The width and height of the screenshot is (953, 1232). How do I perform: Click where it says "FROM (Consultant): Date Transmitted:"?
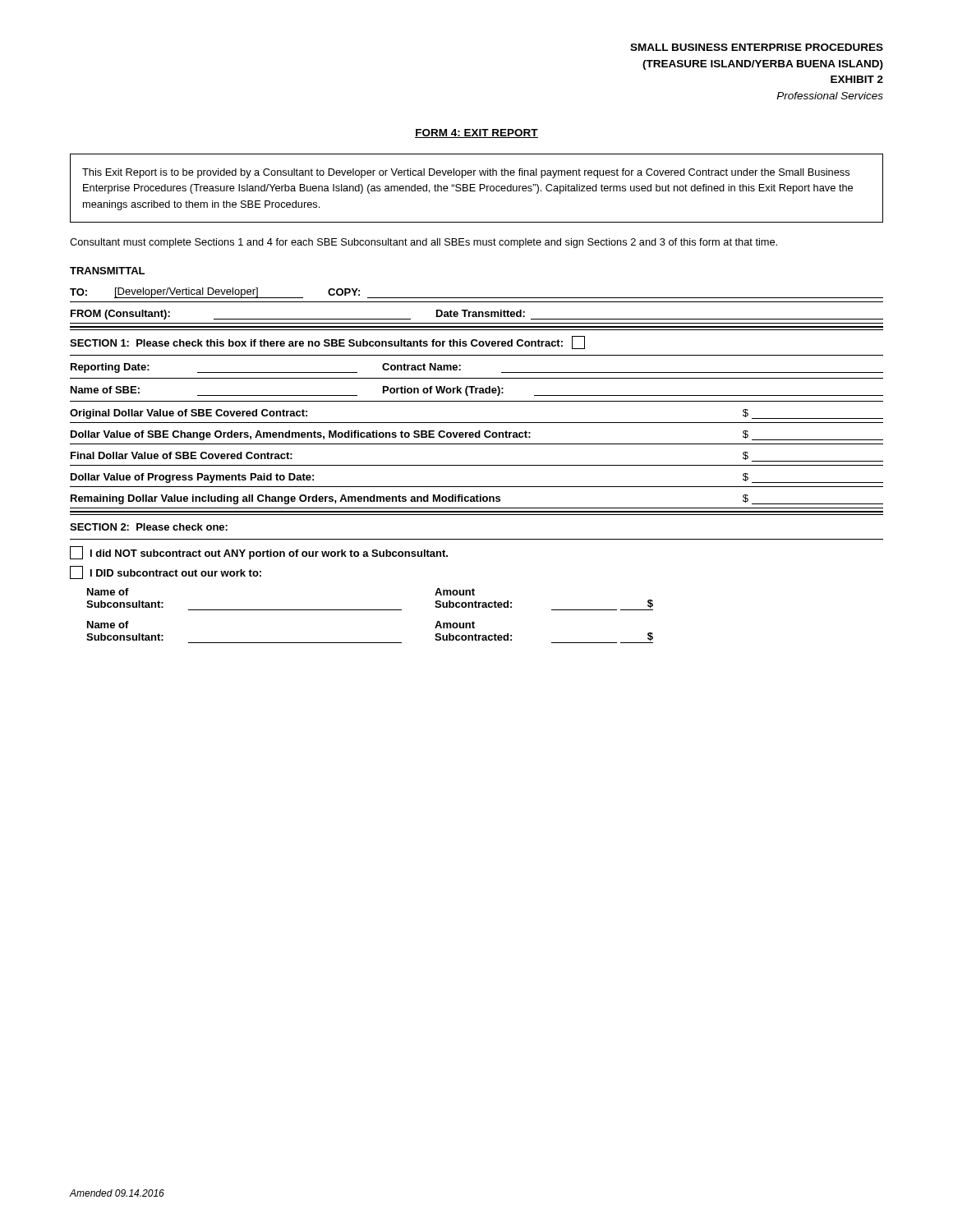[476, 313]
